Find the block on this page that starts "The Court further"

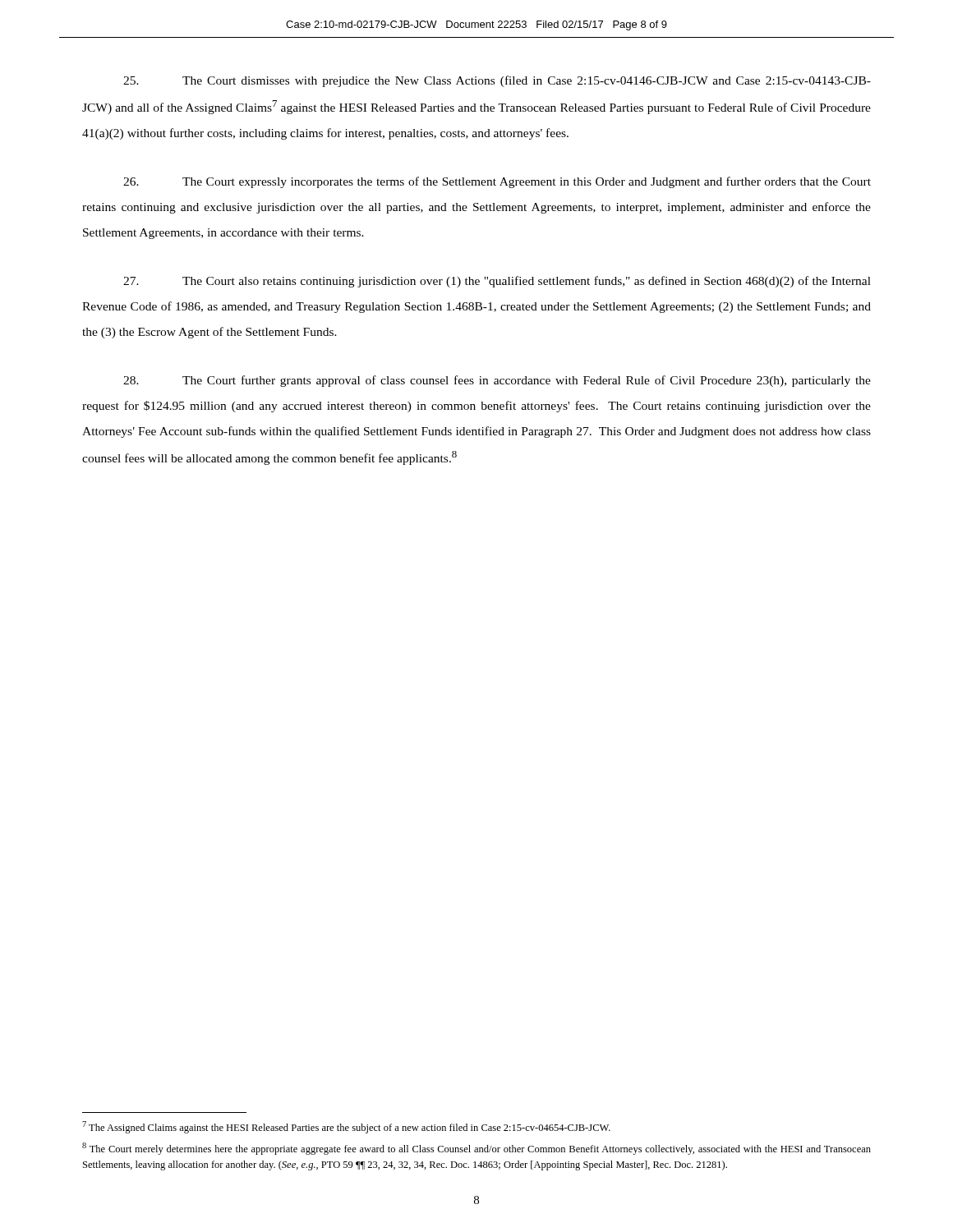(x=476, y=419)
